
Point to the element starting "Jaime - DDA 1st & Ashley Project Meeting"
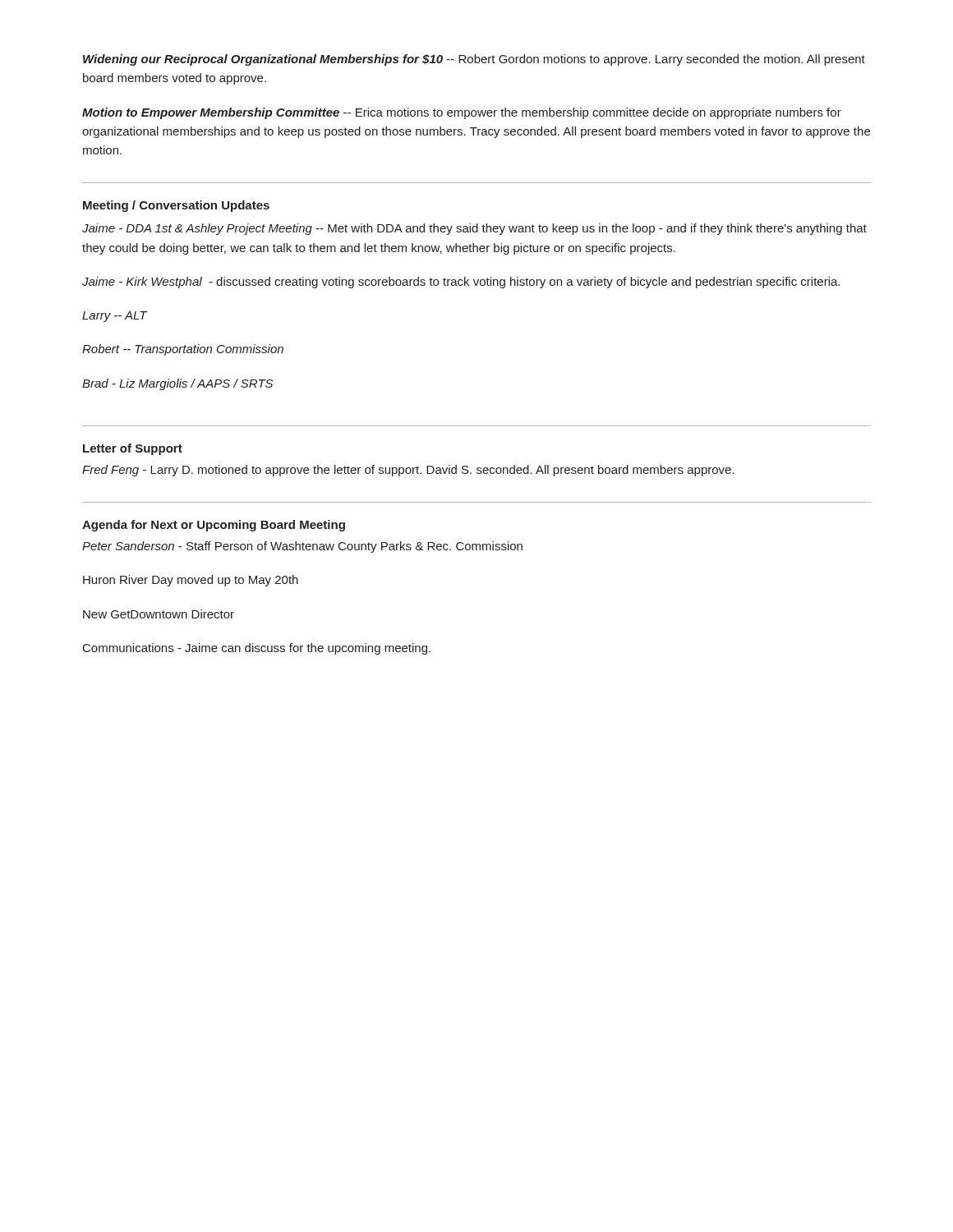point(474,238)
